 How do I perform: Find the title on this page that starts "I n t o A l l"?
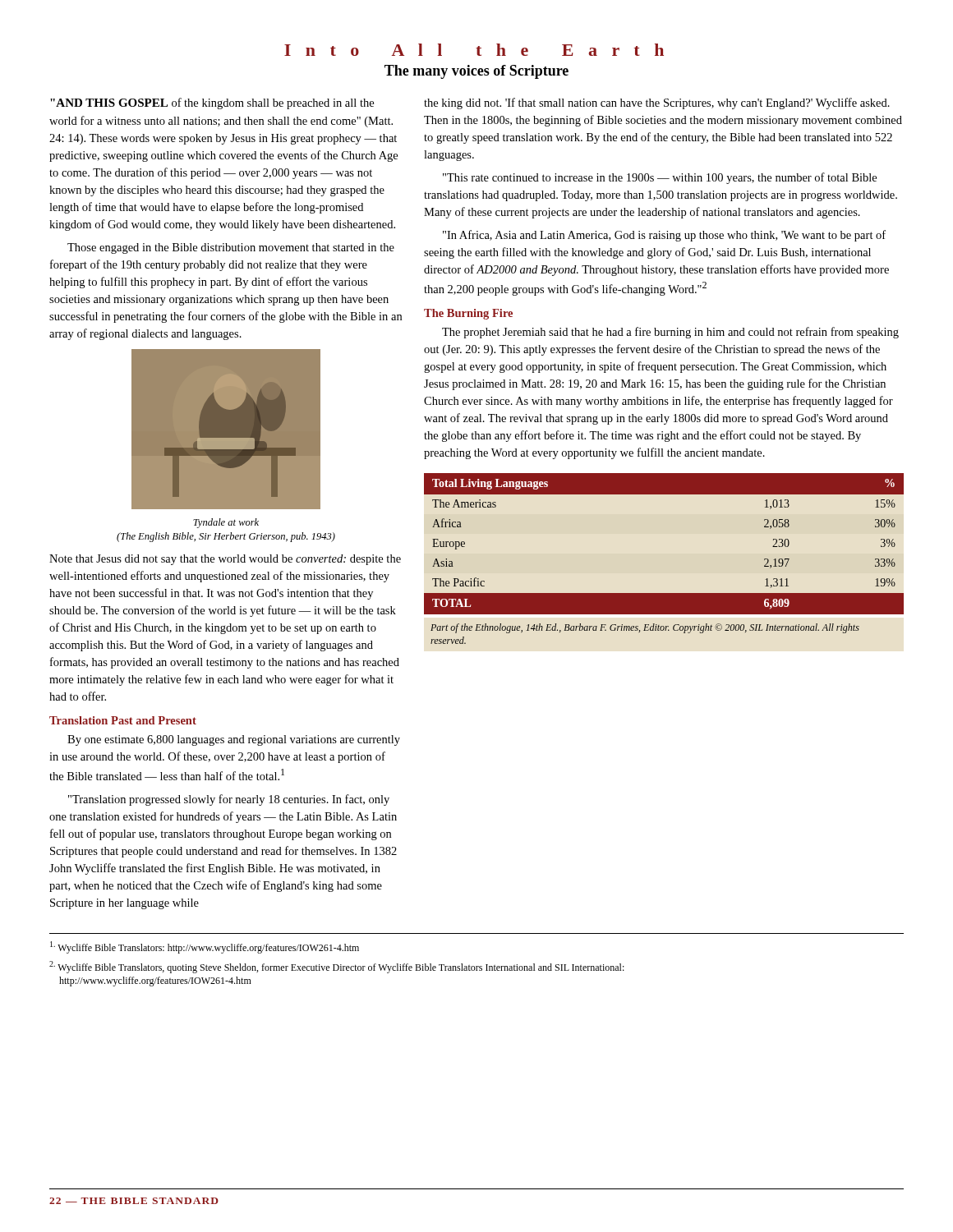[x=476, y=60]
